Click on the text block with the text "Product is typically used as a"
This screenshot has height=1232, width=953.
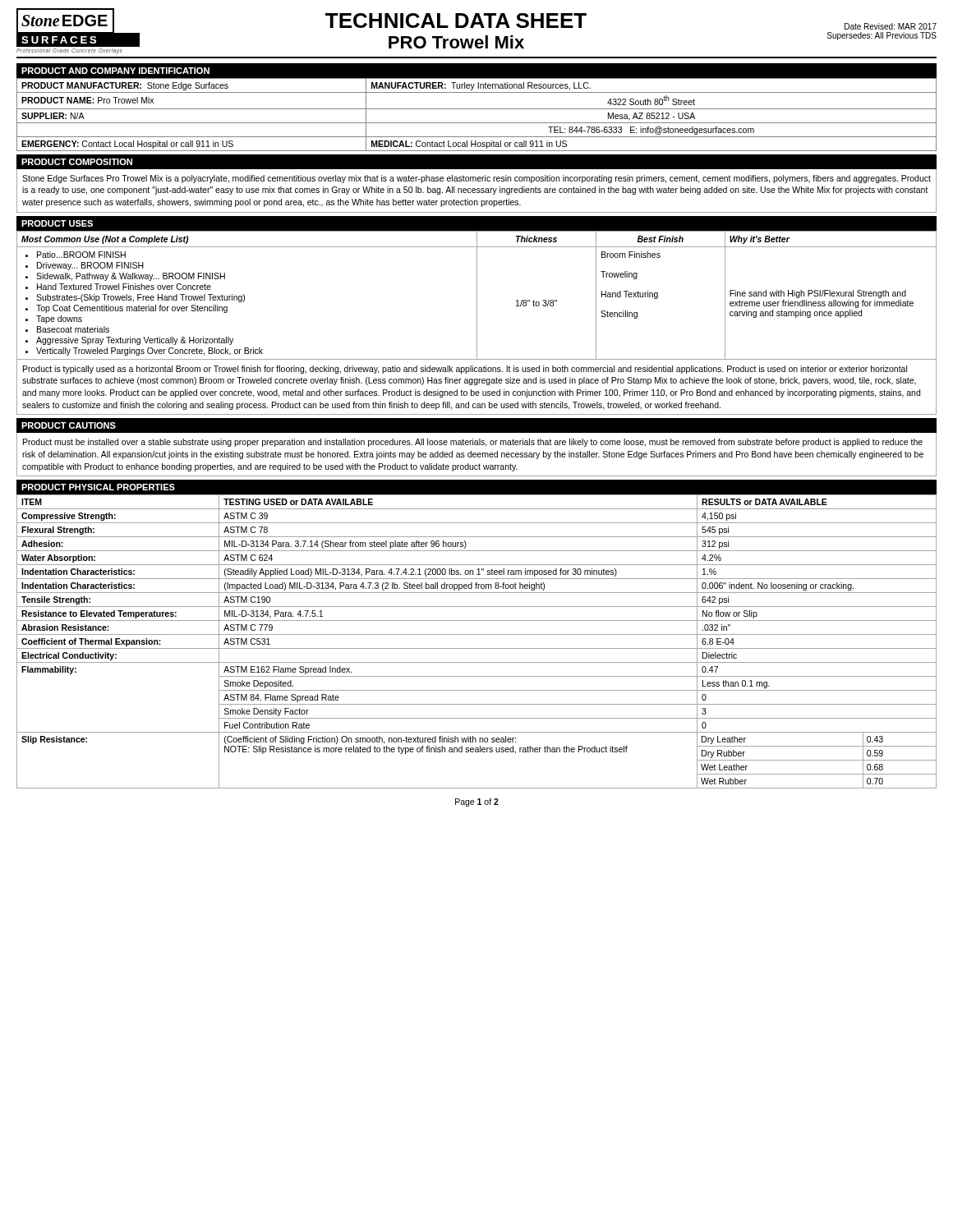pos(471,386)
